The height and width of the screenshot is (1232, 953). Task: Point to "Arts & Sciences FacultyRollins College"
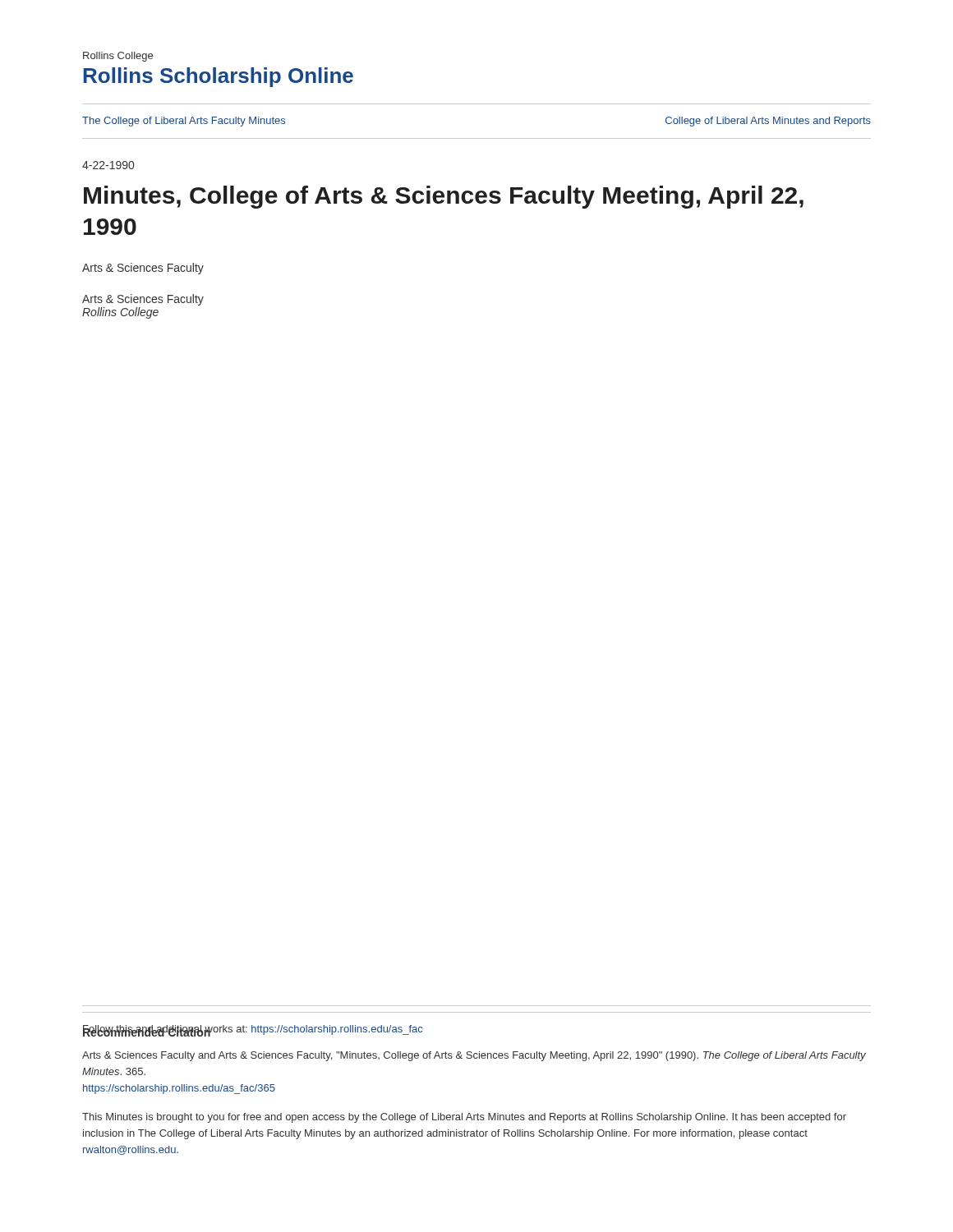(143, 306)
